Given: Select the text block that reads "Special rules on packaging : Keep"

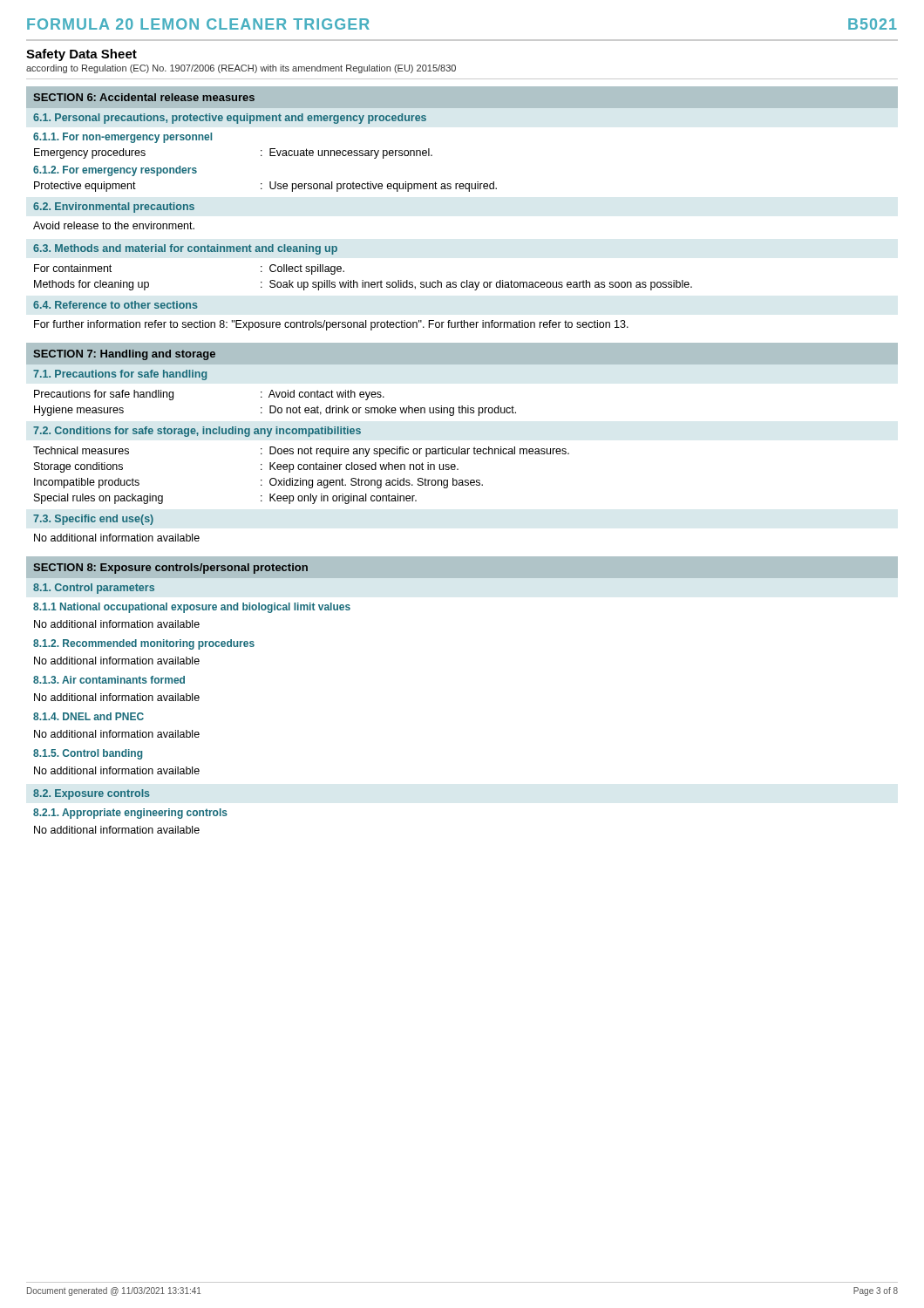Looking at the screenshot, I should tap(101, 500).
